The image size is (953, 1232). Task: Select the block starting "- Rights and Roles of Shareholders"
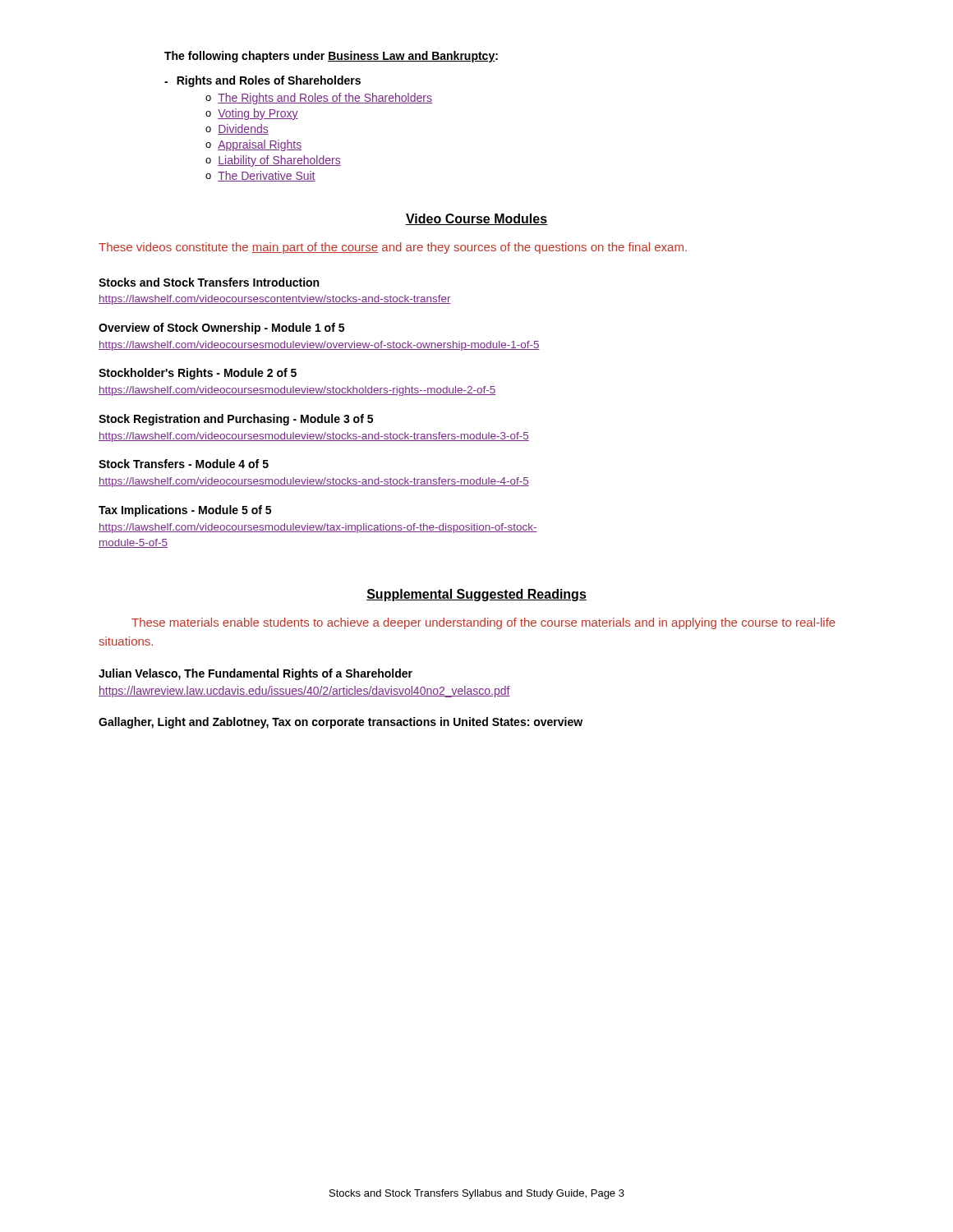tap(263, 81)
